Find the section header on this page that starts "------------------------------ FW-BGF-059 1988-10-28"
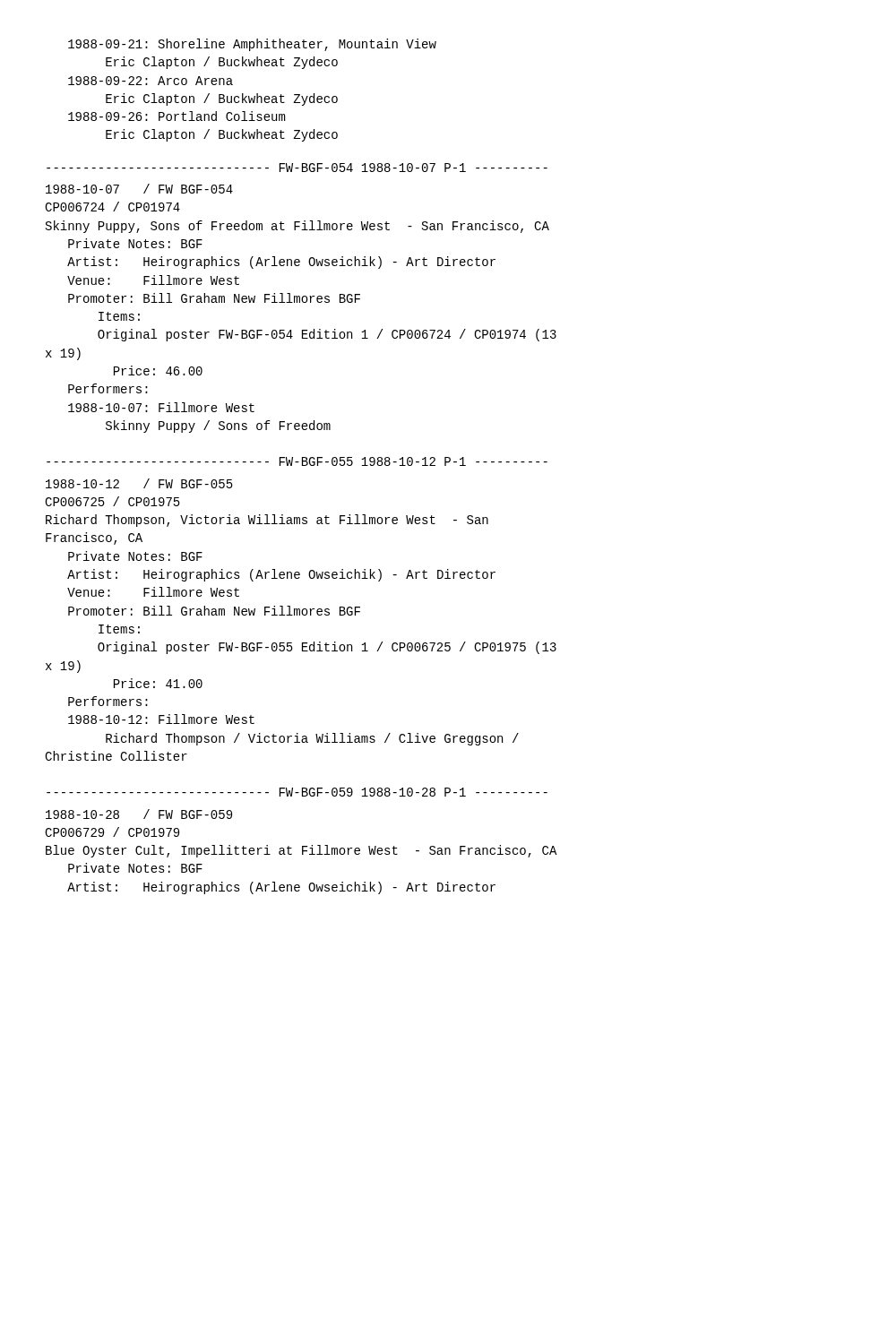 [448, 793]
